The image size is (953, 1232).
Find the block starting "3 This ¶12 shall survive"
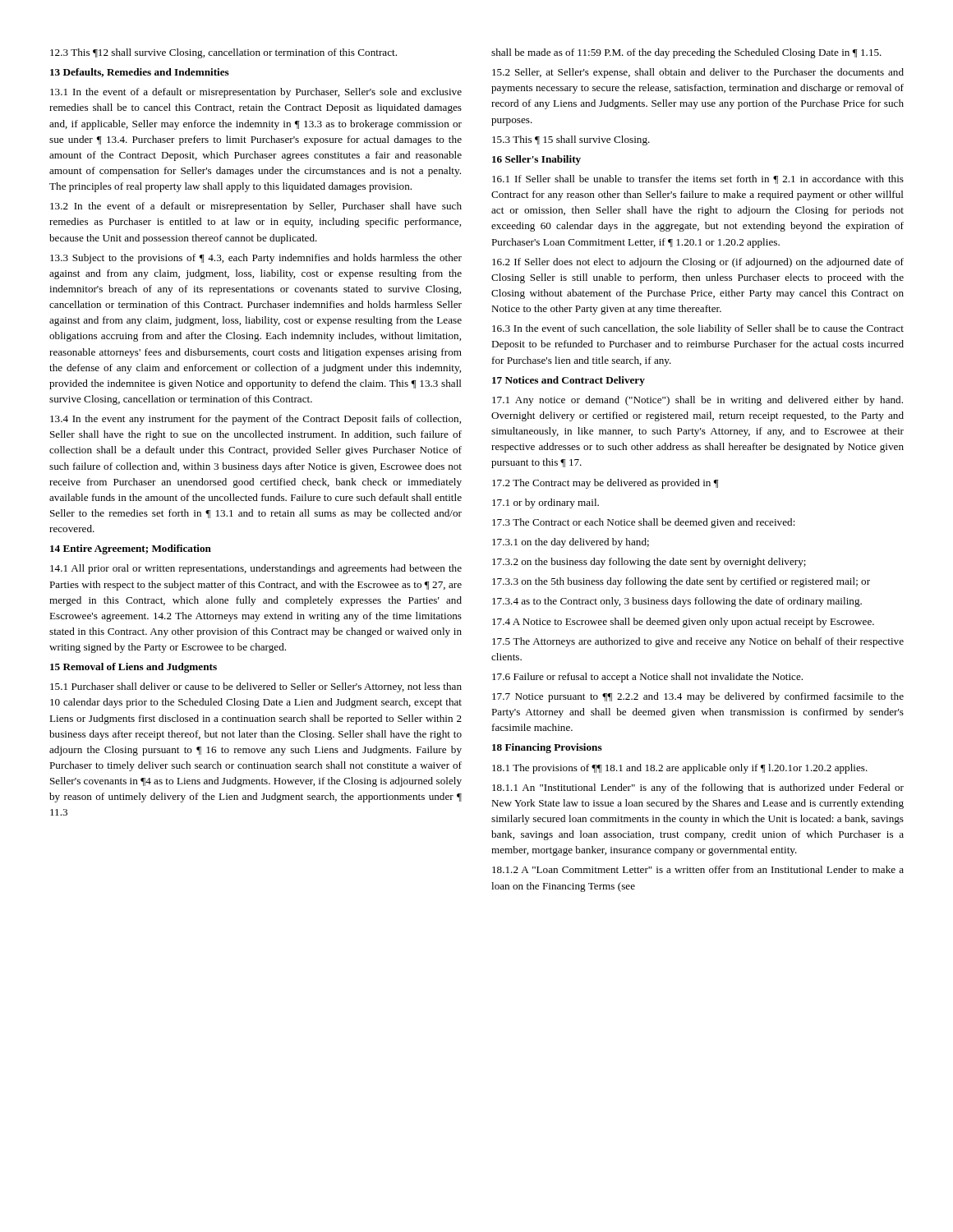255,52
